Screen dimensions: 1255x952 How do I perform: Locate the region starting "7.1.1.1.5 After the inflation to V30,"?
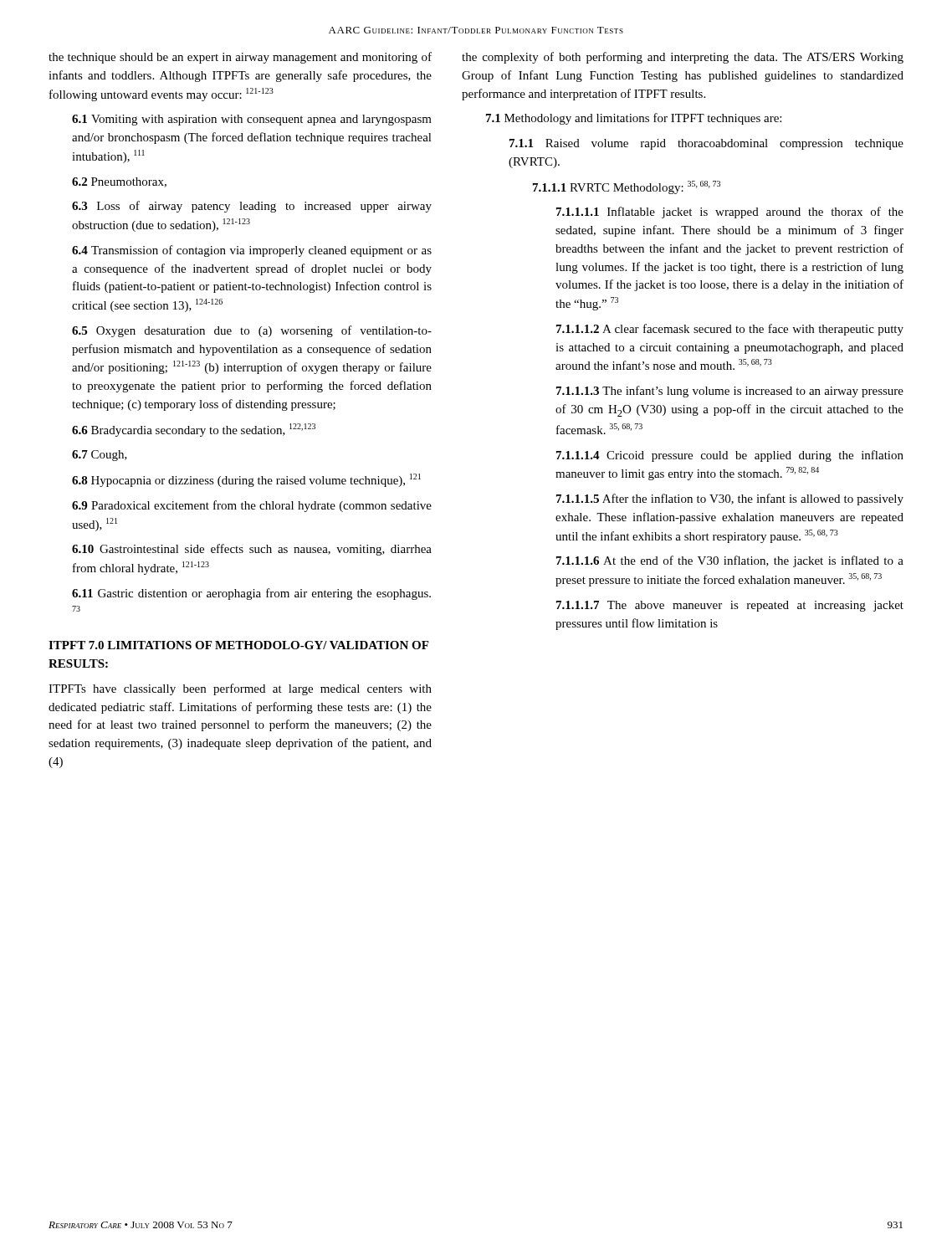point(729,518)
